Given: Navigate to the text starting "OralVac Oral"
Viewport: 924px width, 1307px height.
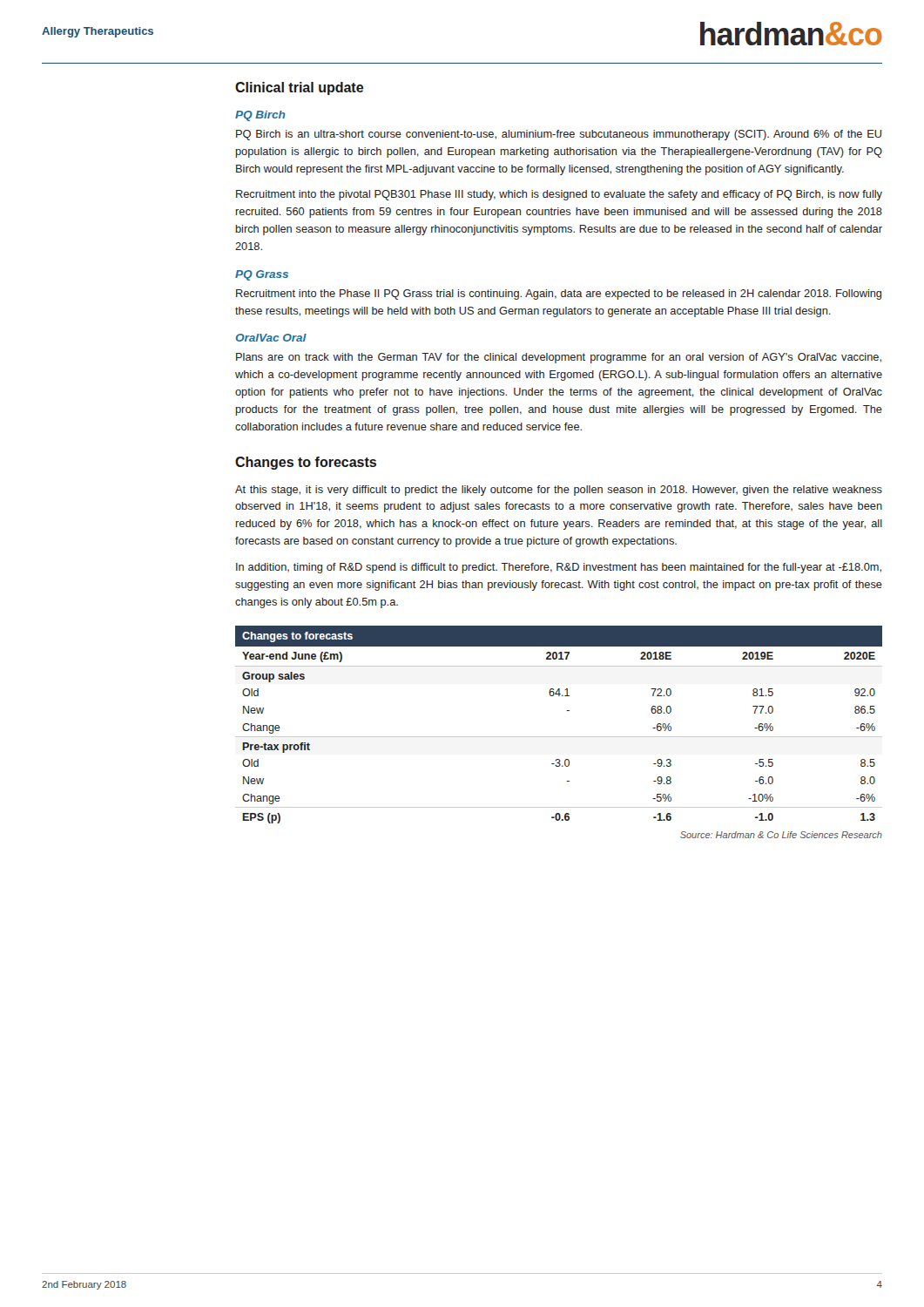Looking at the screenshot, I should point(271,338).
